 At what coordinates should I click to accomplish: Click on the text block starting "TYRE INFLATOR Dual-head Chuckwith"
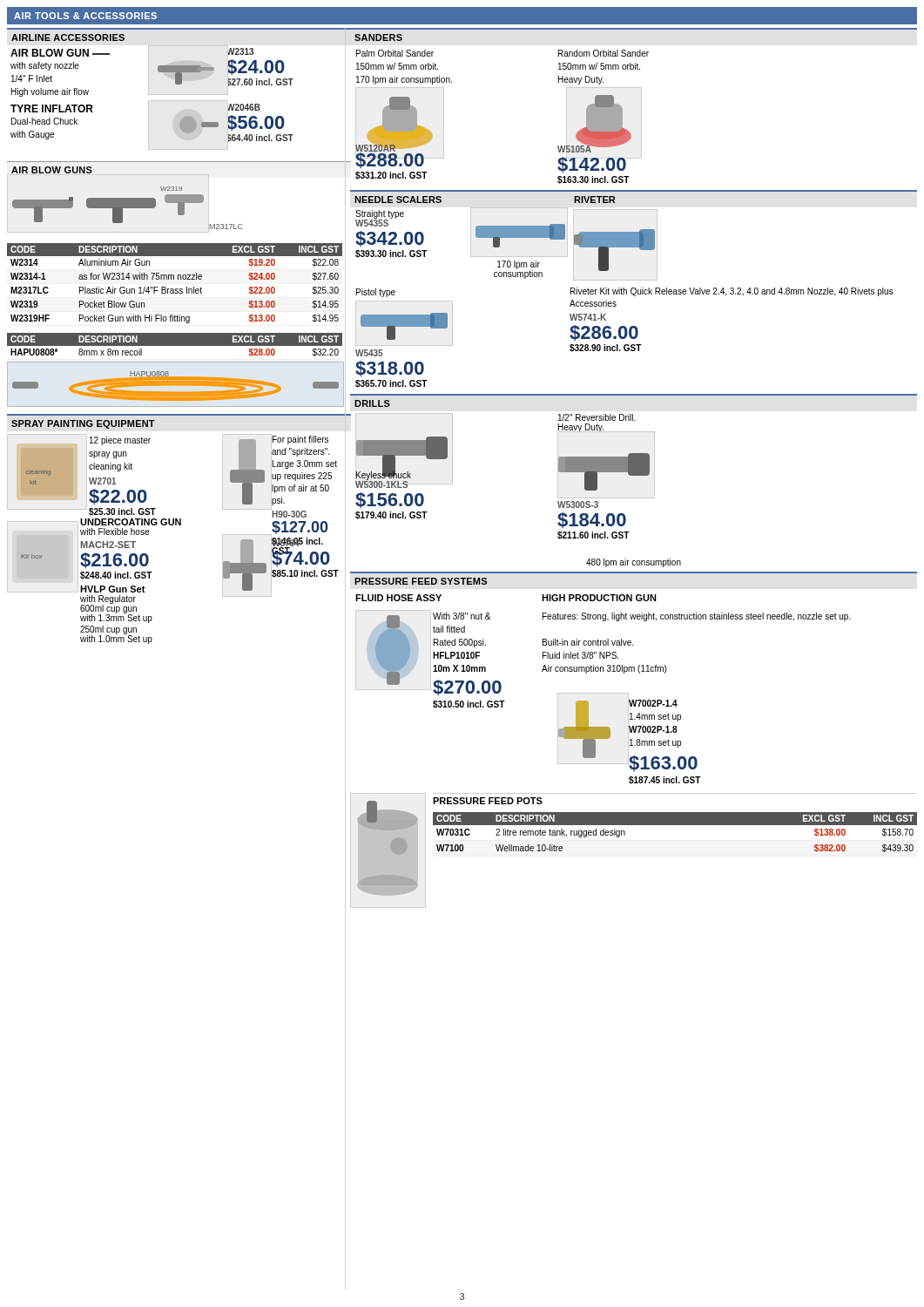coord(89,122)
